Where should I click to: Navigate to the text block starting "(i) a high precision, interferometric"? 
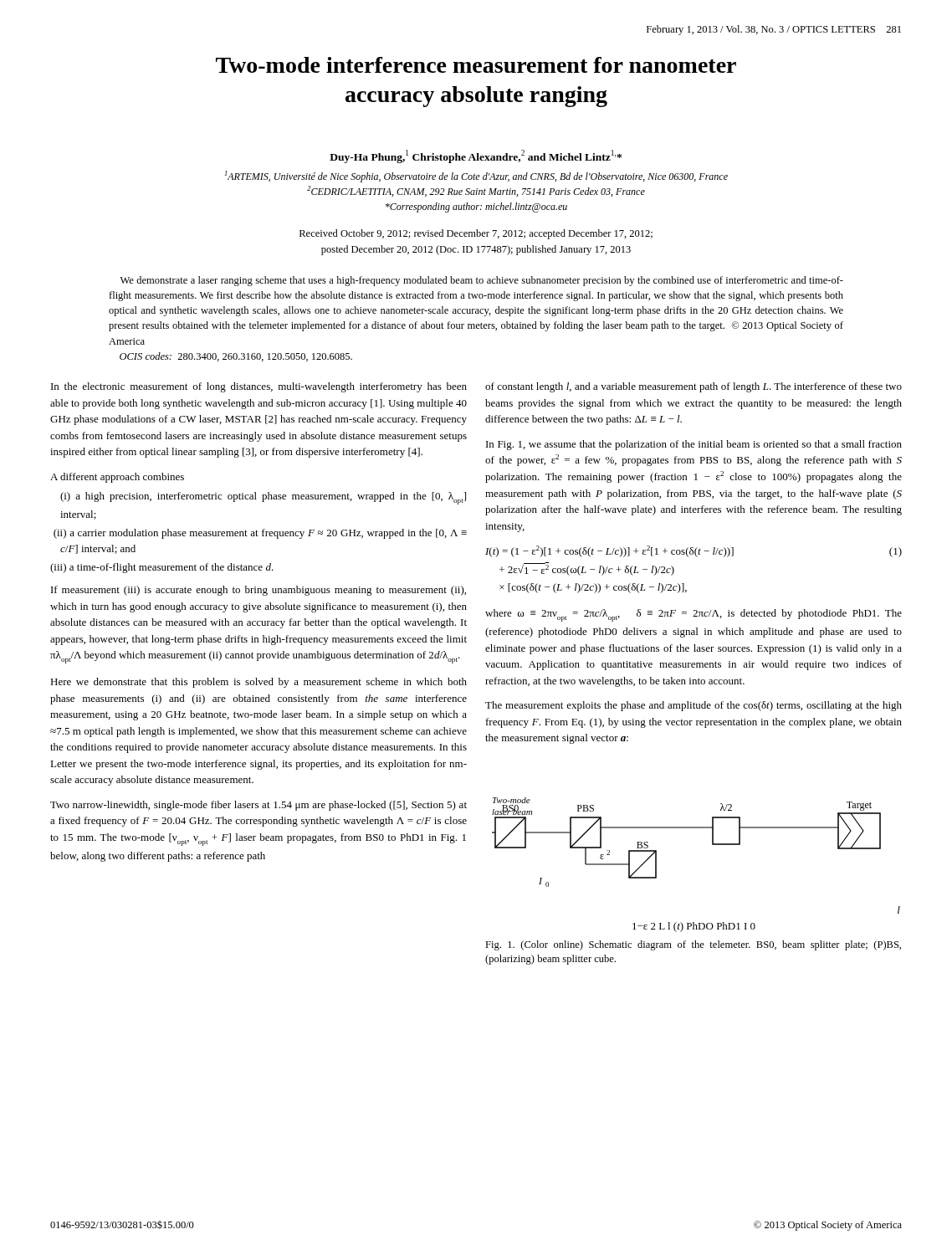pos(258,531)
